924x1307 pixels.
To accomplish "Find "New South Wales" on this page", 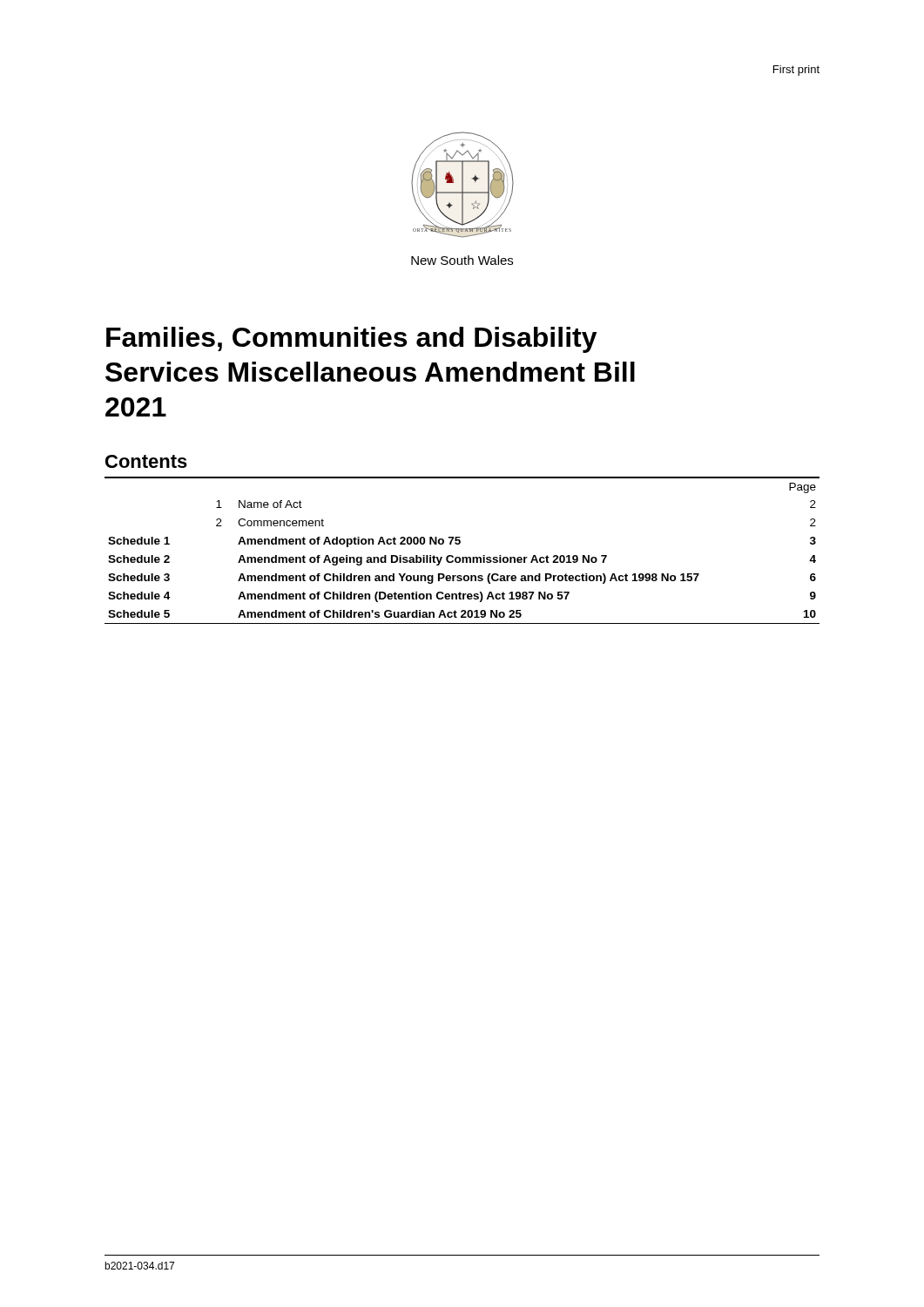I will 462,260.
